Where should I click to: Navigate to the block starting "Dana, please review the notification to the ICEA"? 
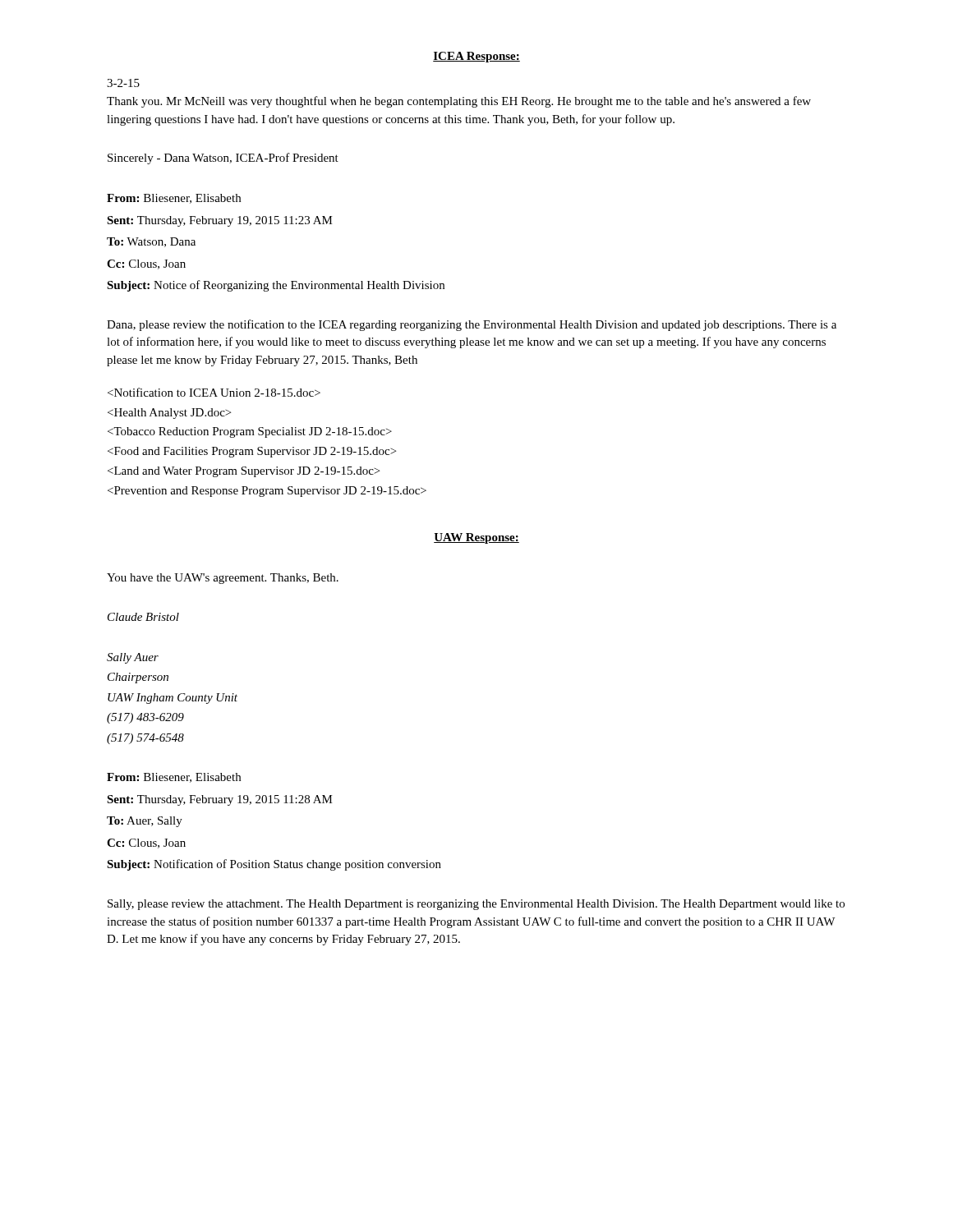(472, 342)
